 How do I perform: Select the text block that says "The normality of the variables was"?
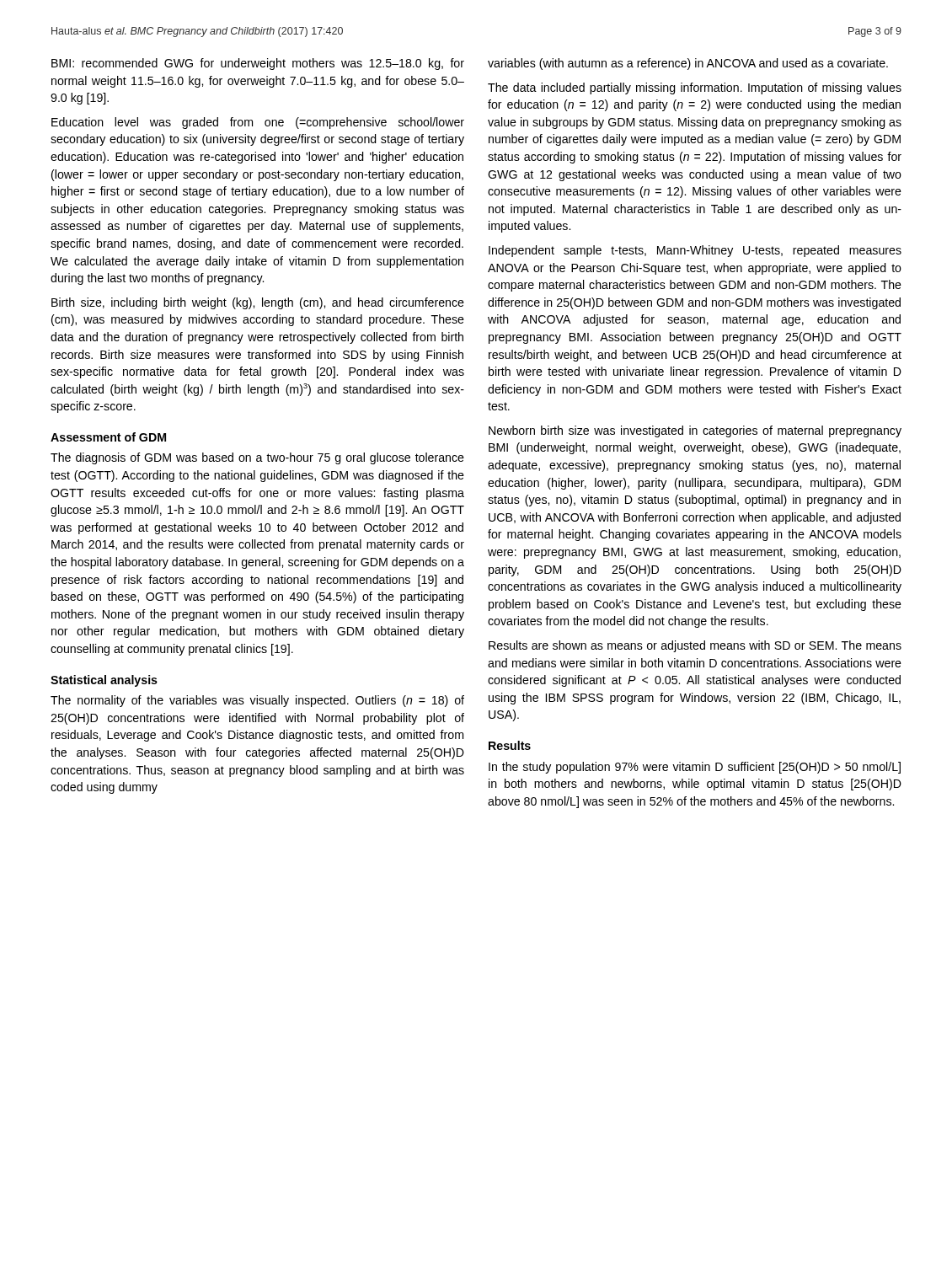257,744
